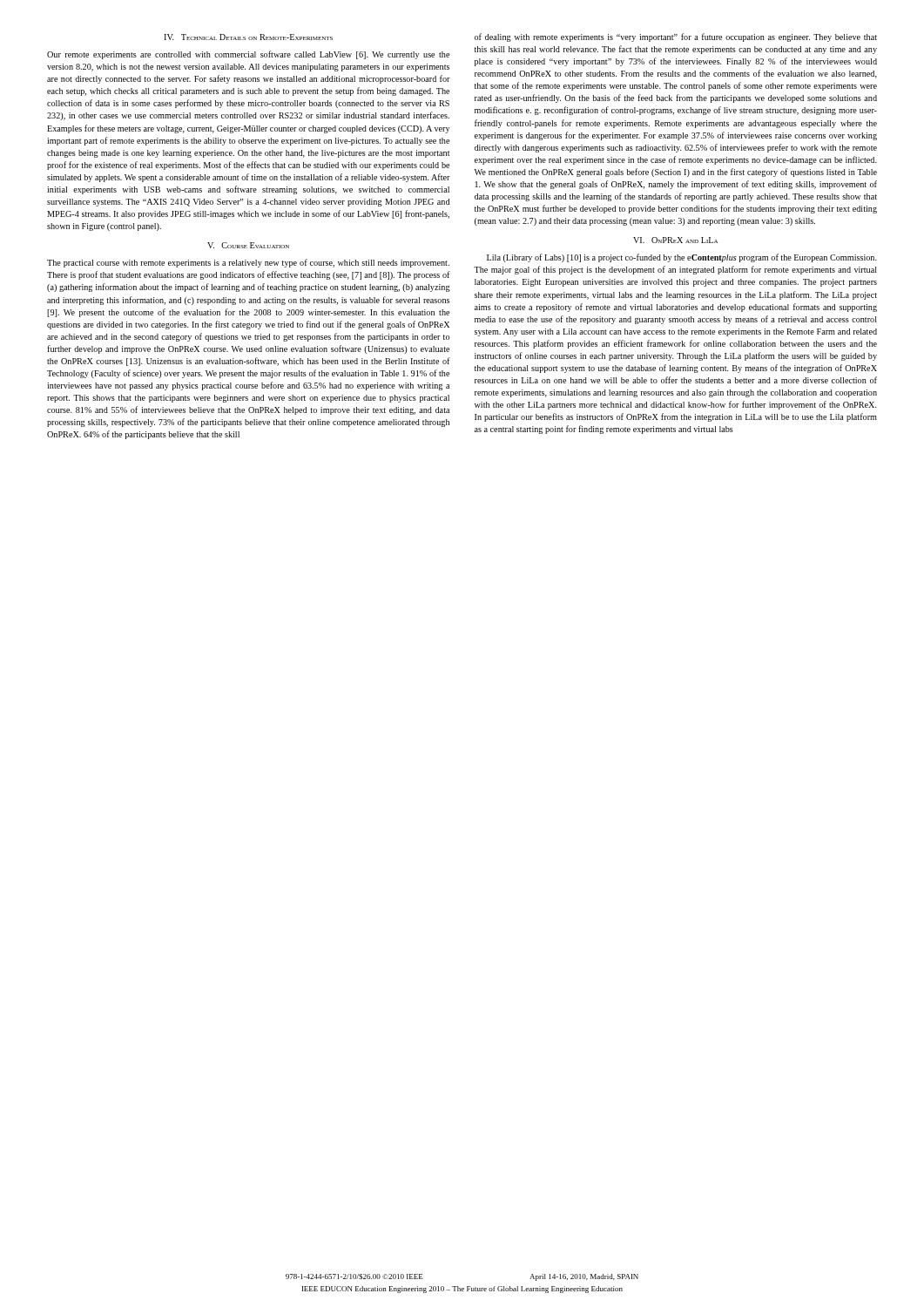The image size is (924, 1307).
Task: Find the section header that says "IV. Technical Details on"
Action: point(248,37)
